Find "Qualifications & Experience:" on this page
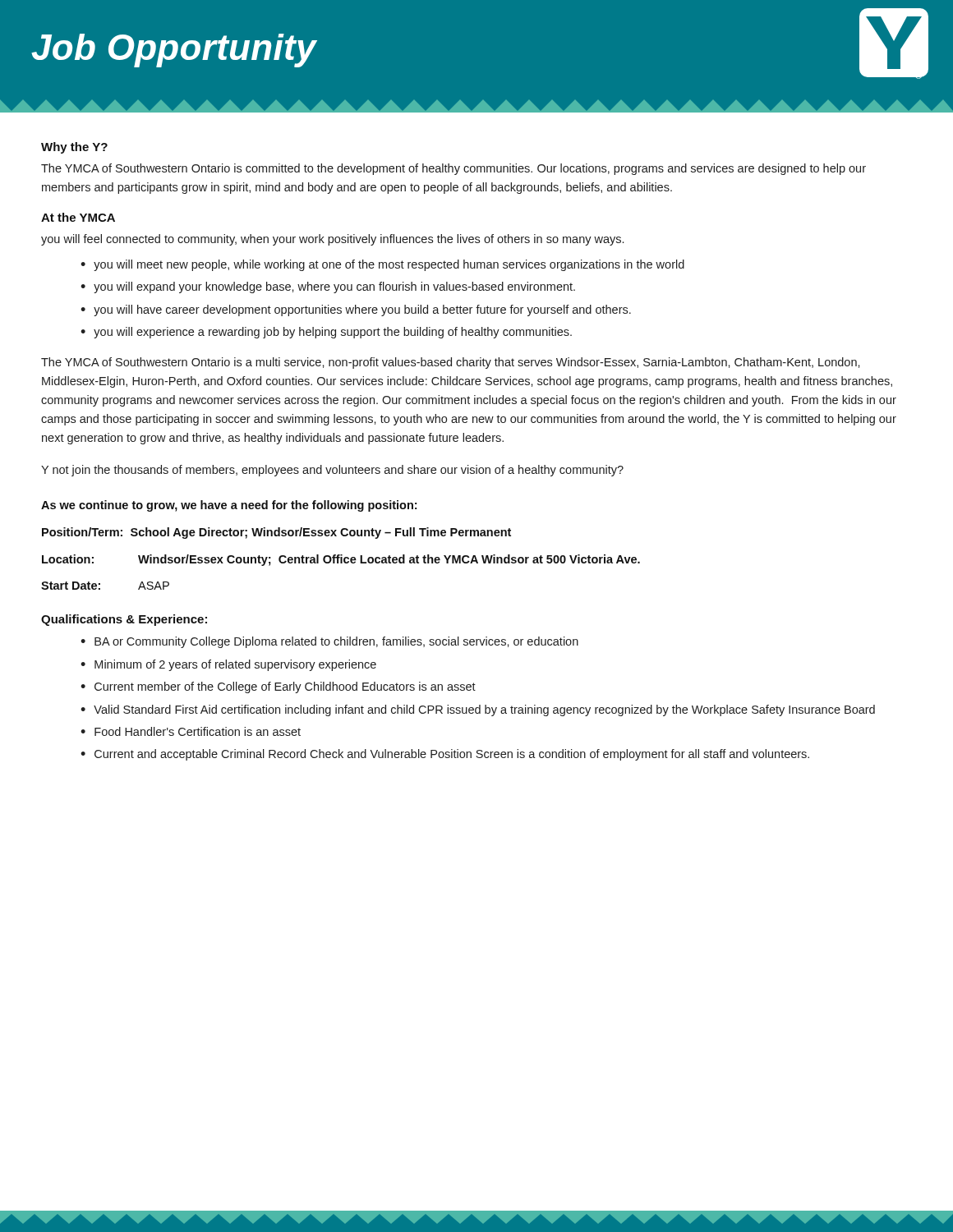The width and height of the screenshot is (953, 1232). 125,619
